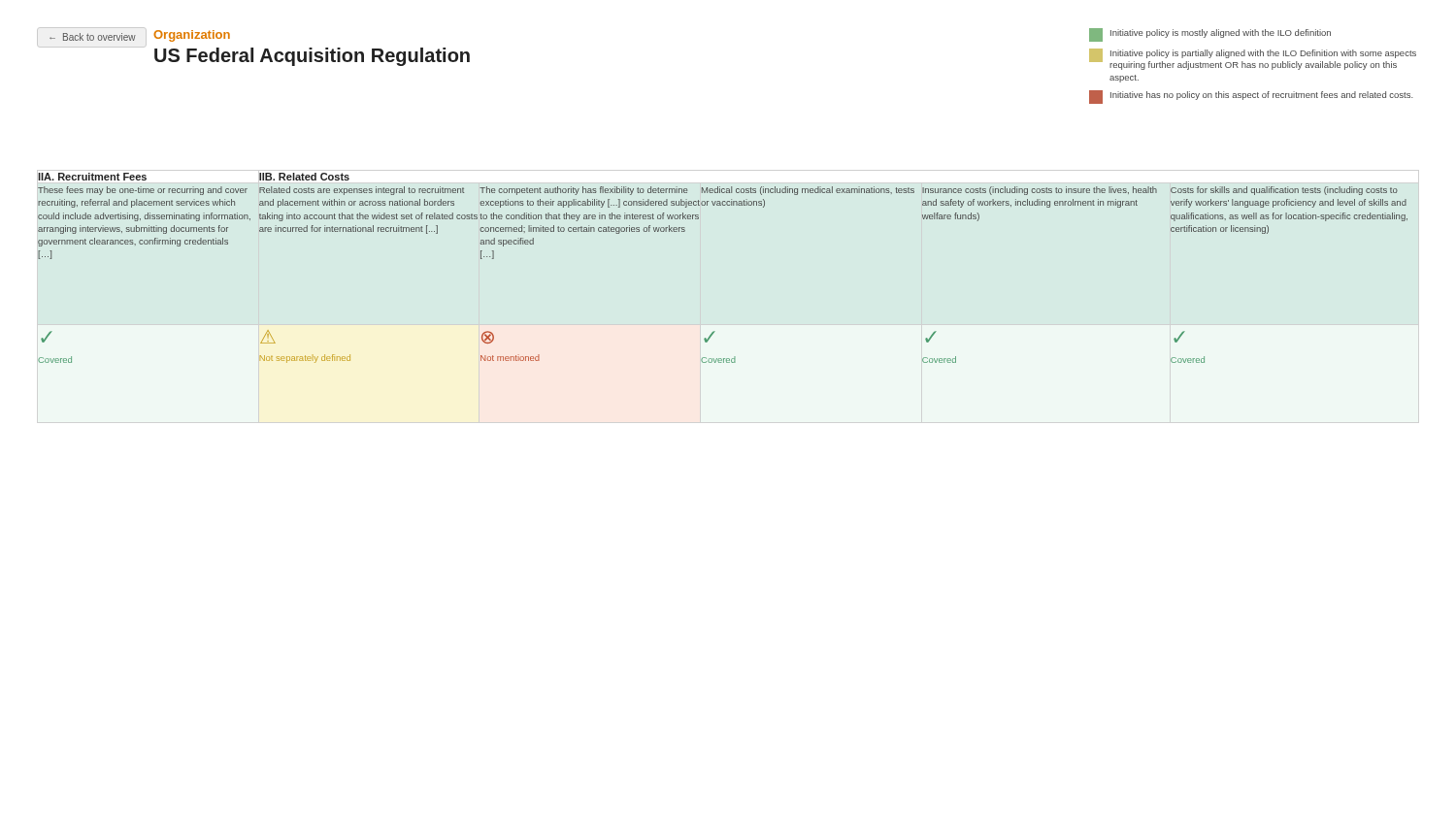Point to the passage starting "US Federal Acquisition Regulation"

pyautogui.click(x=312, y=55)
